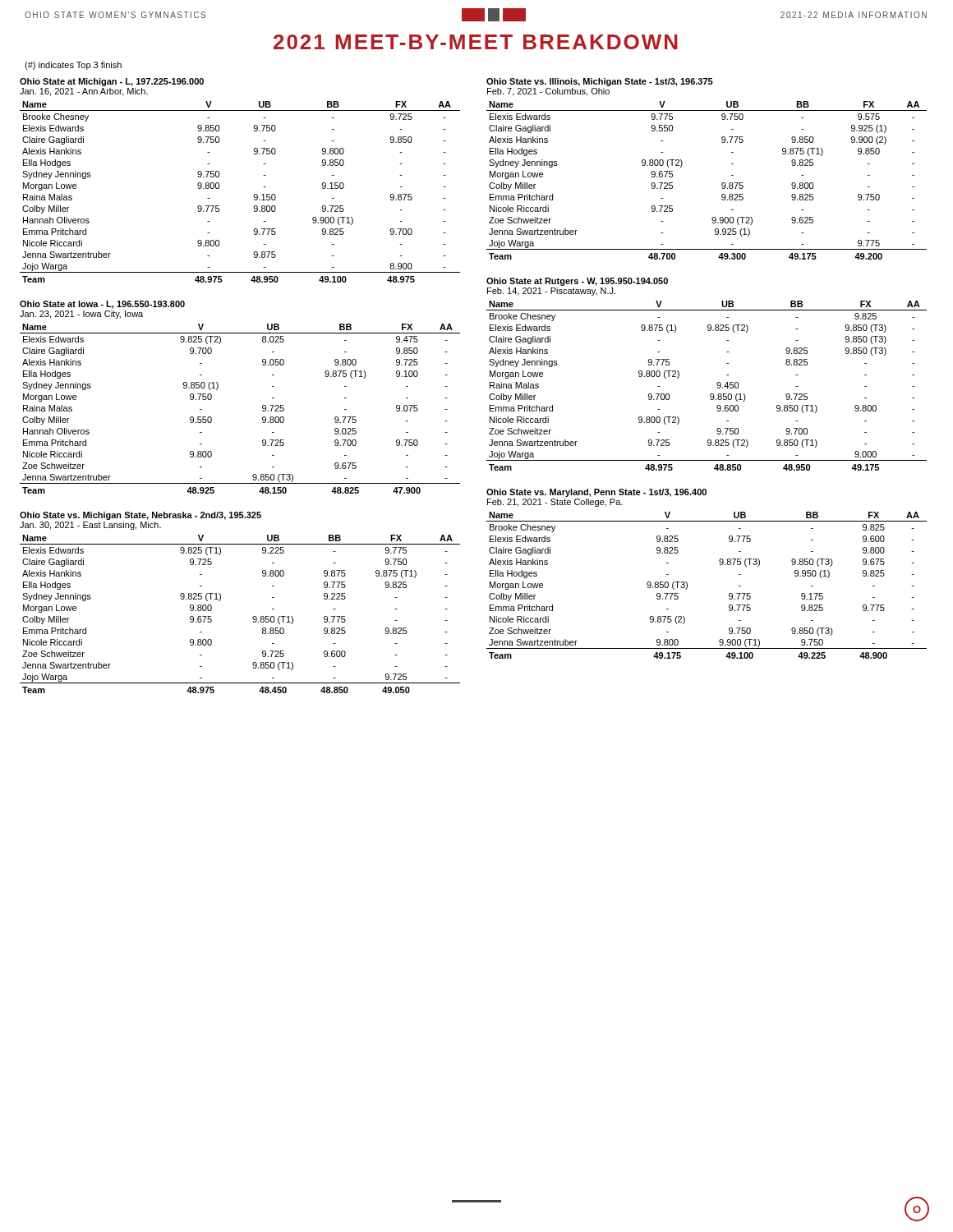The width and height of the screenshot is (953, 1232).
Task: Locate the block of text that opens with "Jan. 23, 2021"
Action: pyautogui.click(x=81, y=314)
